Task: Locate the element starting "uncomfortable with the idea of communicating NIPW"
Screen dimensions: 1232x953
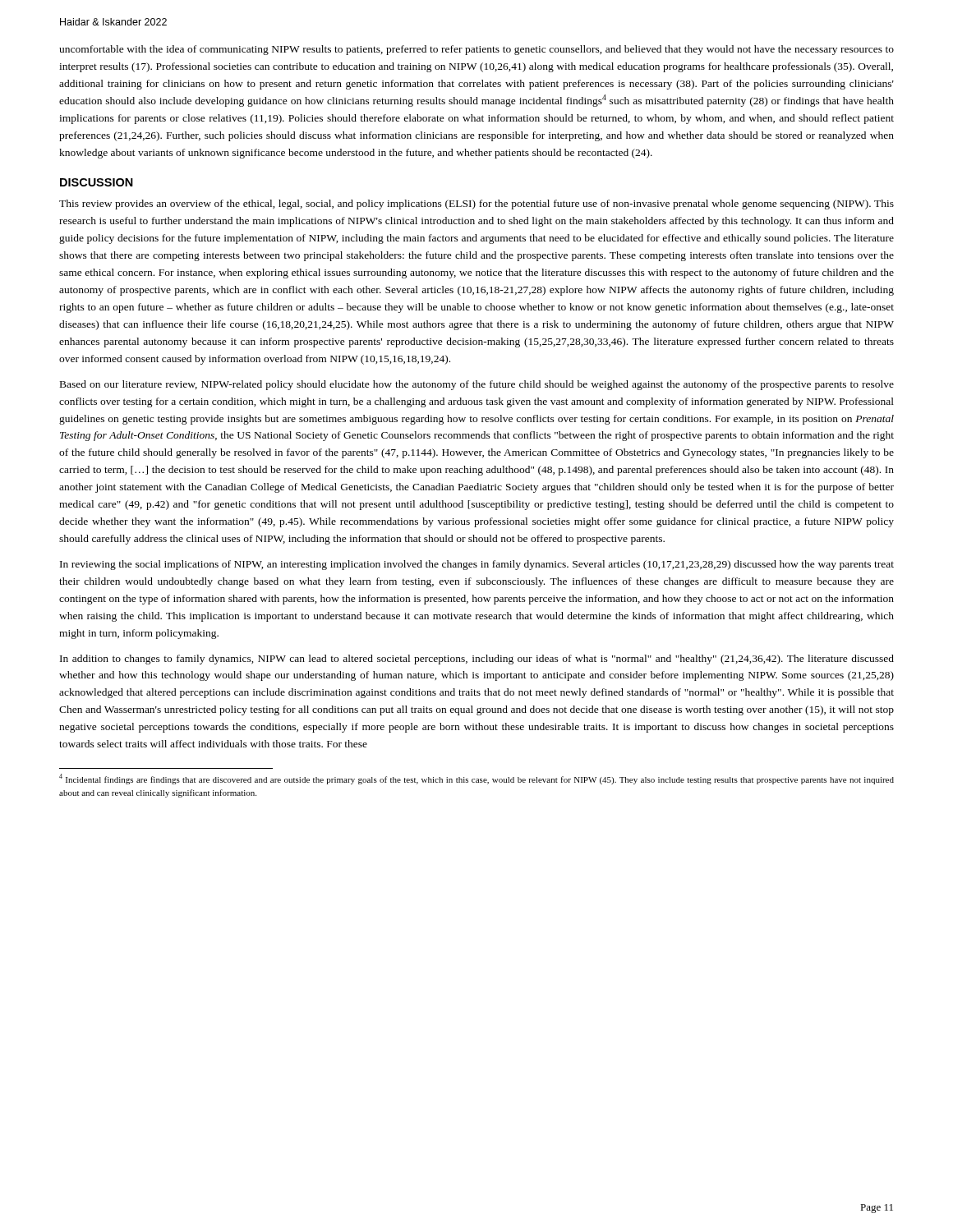Action: [476, 101]
